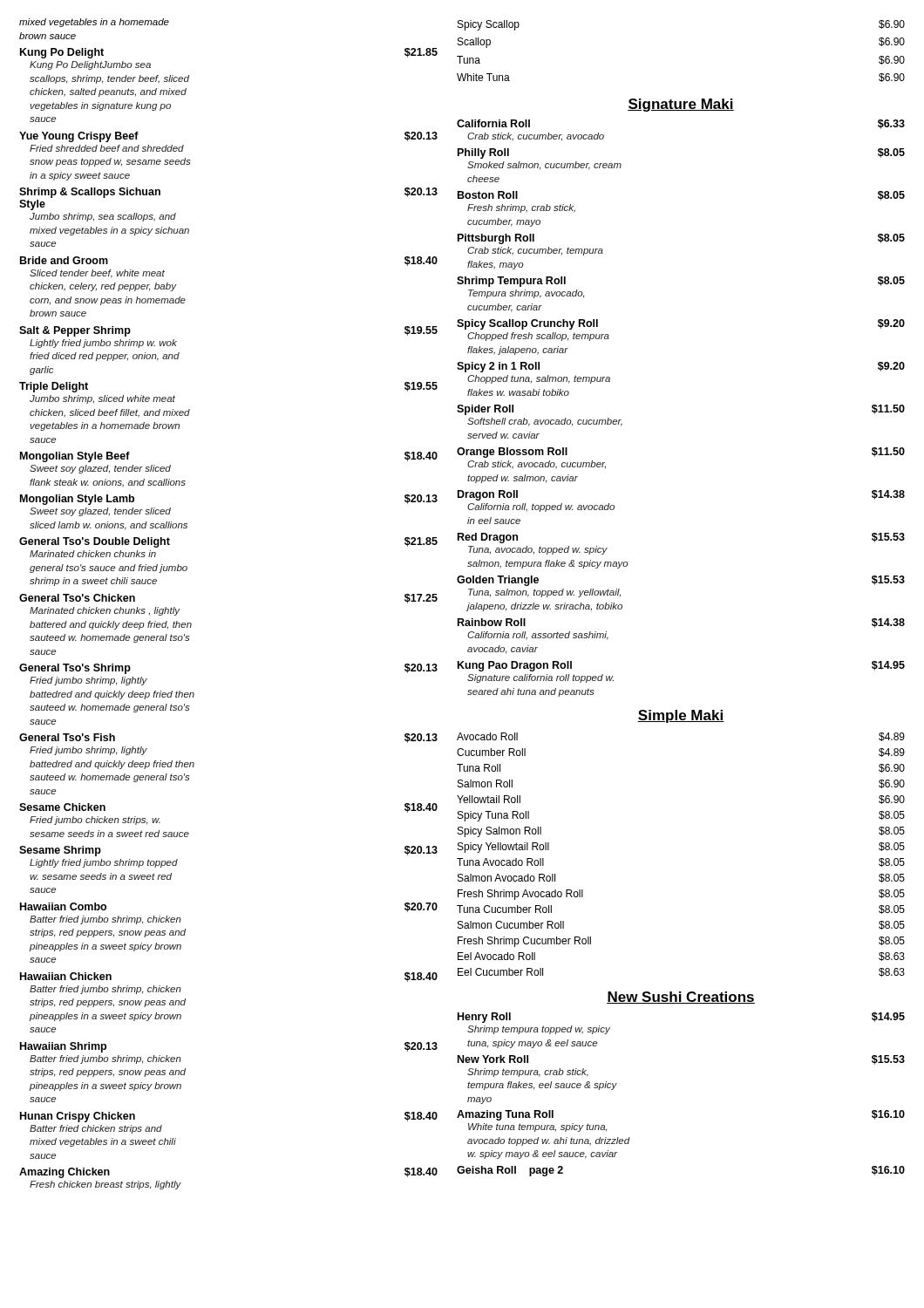Click on the text block starting "Shrimp Tempura Roll"
Image resolution: width=924 pixels, height=1308 pixels.
coord(514,281)
